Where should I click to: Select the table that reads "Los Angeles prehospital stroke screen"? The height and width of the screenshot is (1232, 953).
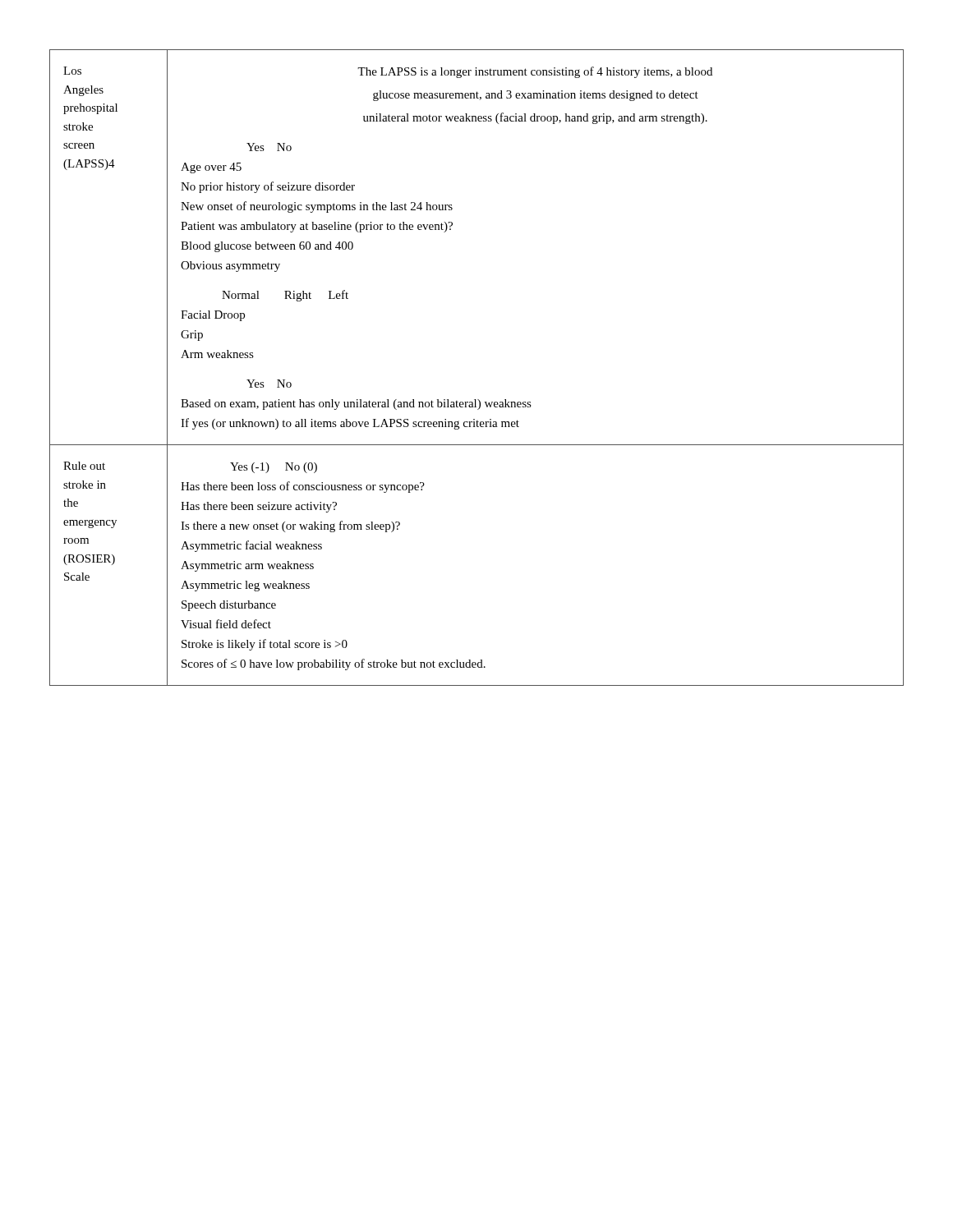point(476,368)
